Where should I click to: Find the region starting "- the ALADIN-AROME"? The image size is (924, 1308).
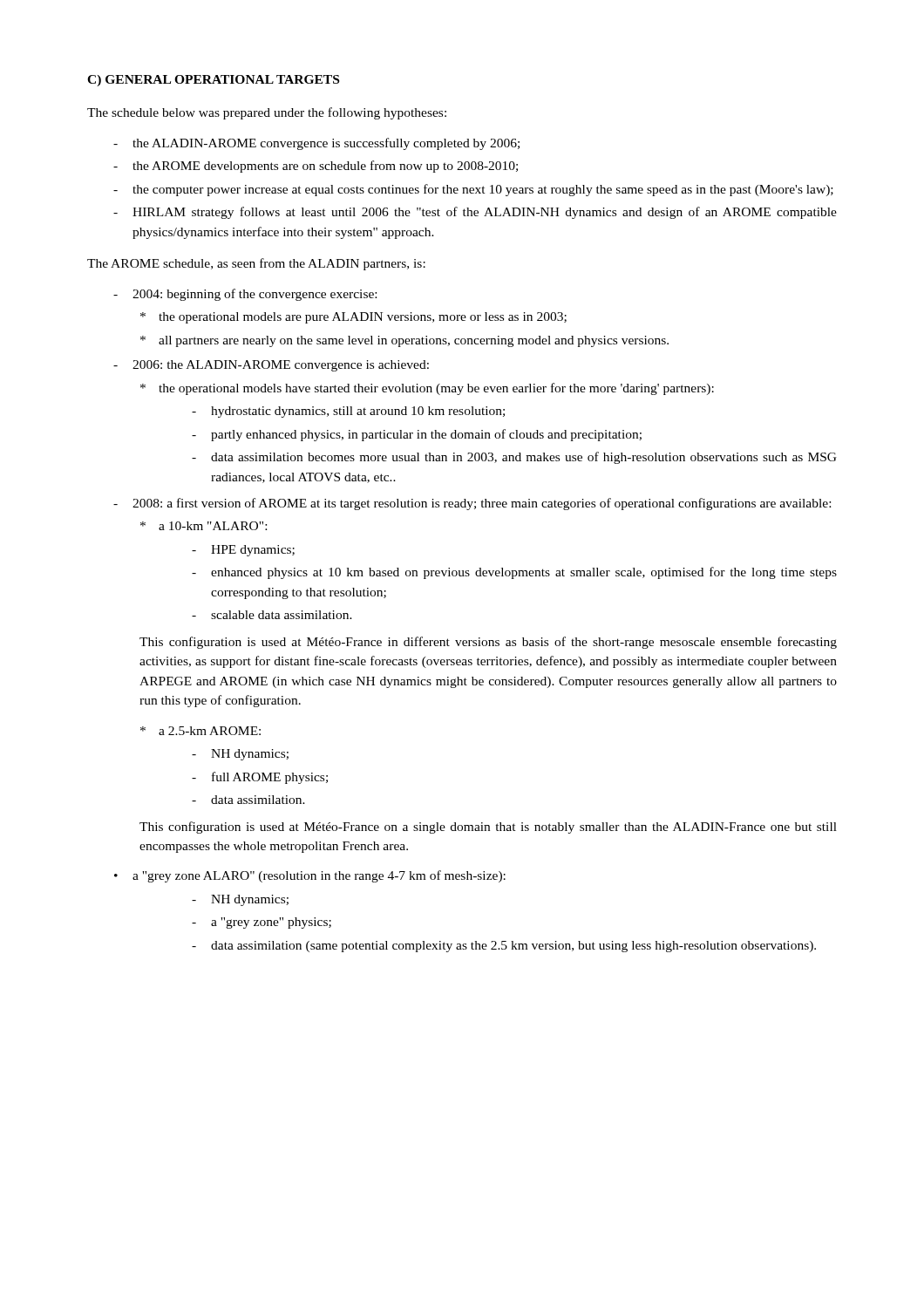coord(475,143)
